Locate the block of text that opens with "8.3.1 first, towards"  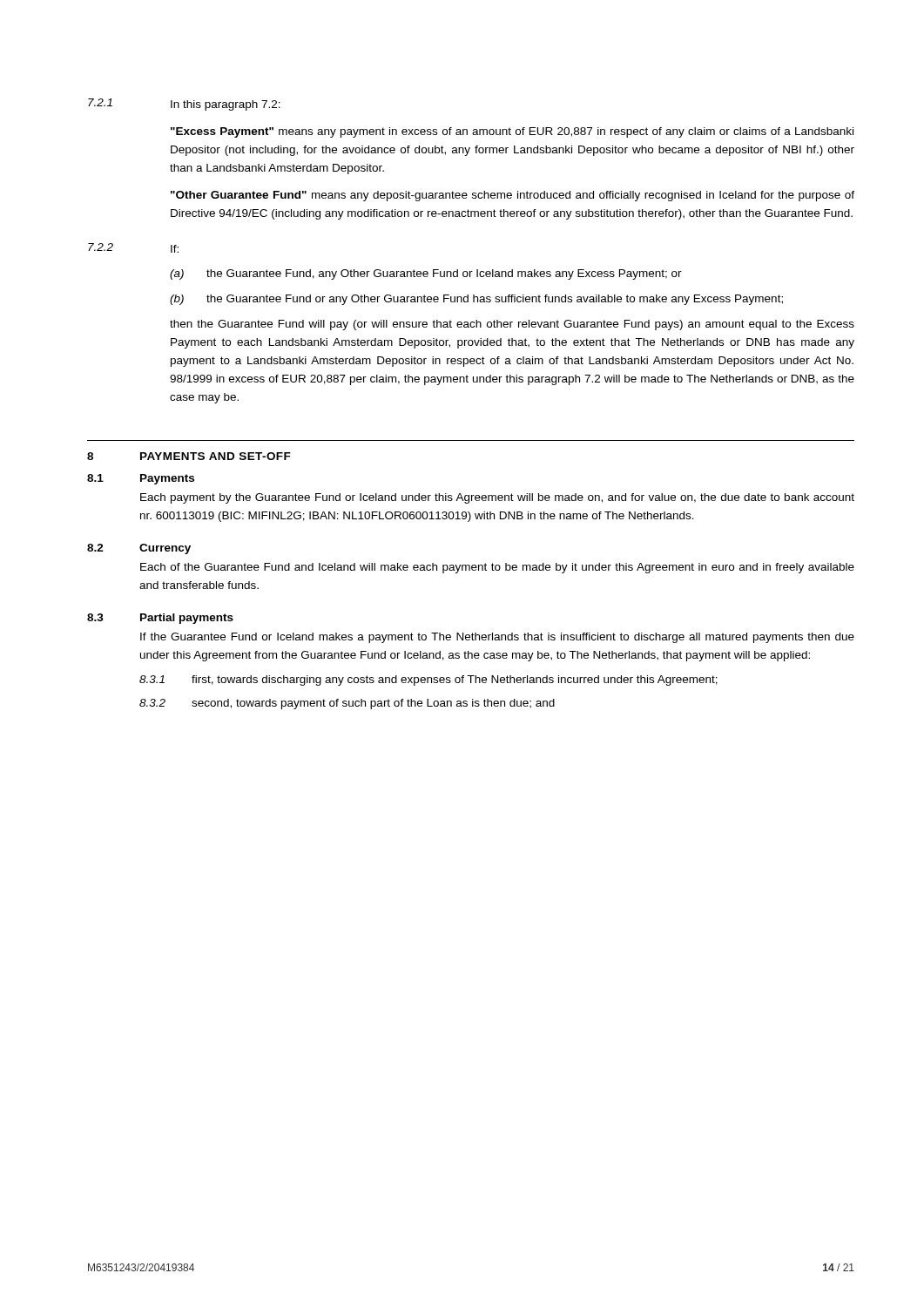coord(497,680)
